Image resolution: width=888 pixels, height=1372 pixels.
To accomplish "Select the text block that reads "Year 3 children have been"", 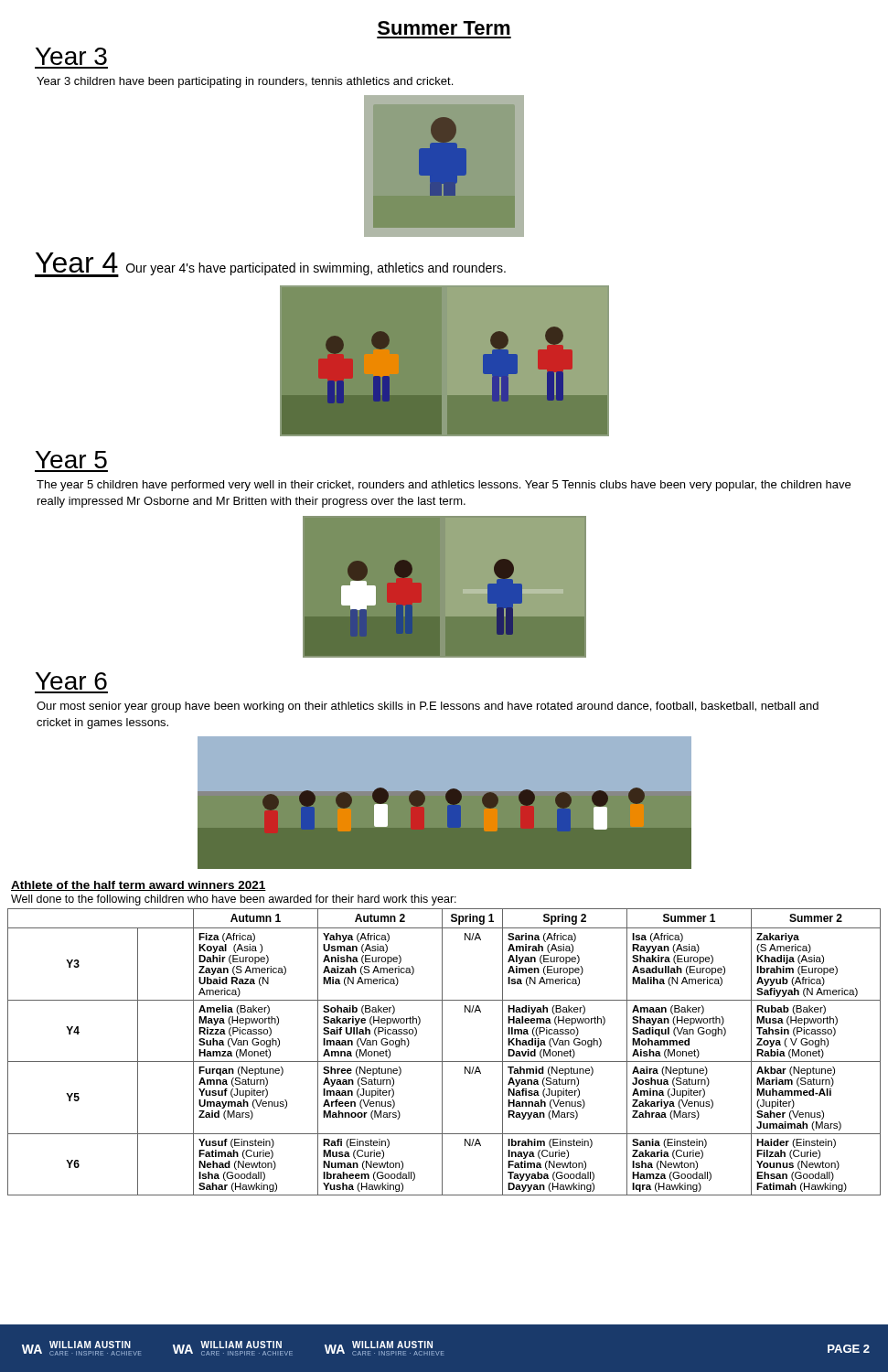I will tap(245, 81).
